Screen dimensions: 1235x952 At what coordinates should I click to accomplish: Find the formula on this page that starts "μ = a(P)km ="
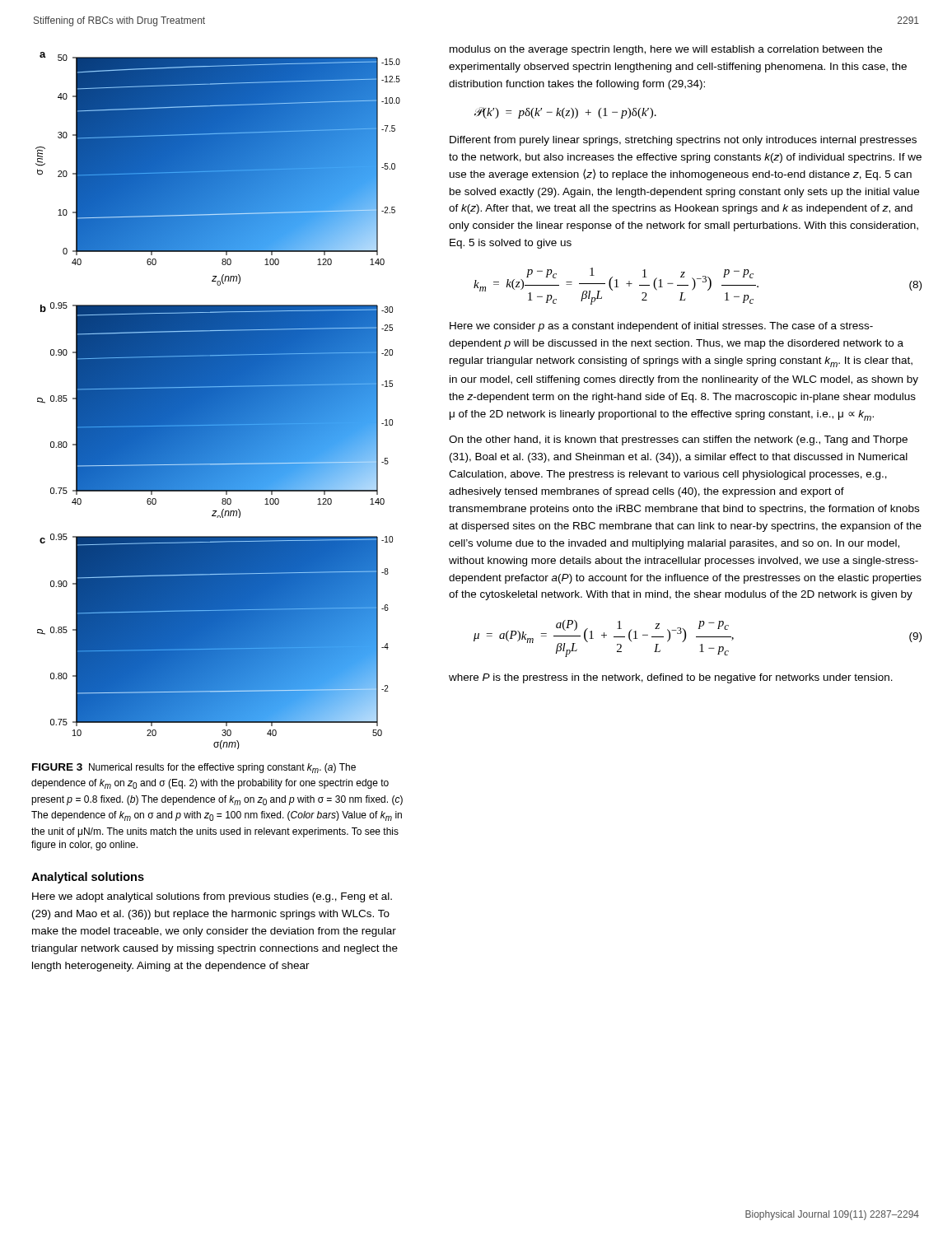(698, 637)
